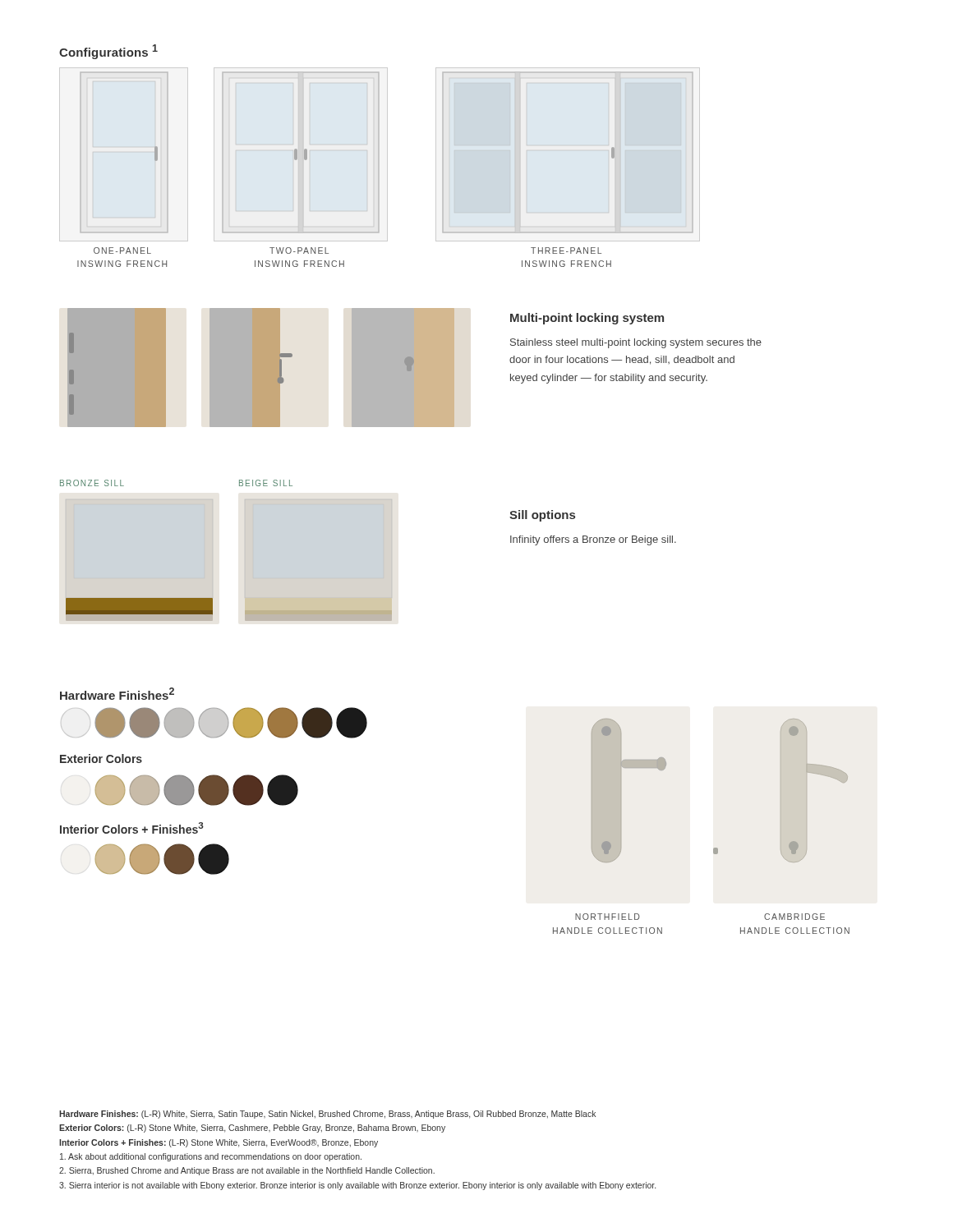Locate the caption containing "TWO-PANELINSWING FRENCH"
Image resolution: width=953 pixels, height=1232 pixels.
[300, 258]
